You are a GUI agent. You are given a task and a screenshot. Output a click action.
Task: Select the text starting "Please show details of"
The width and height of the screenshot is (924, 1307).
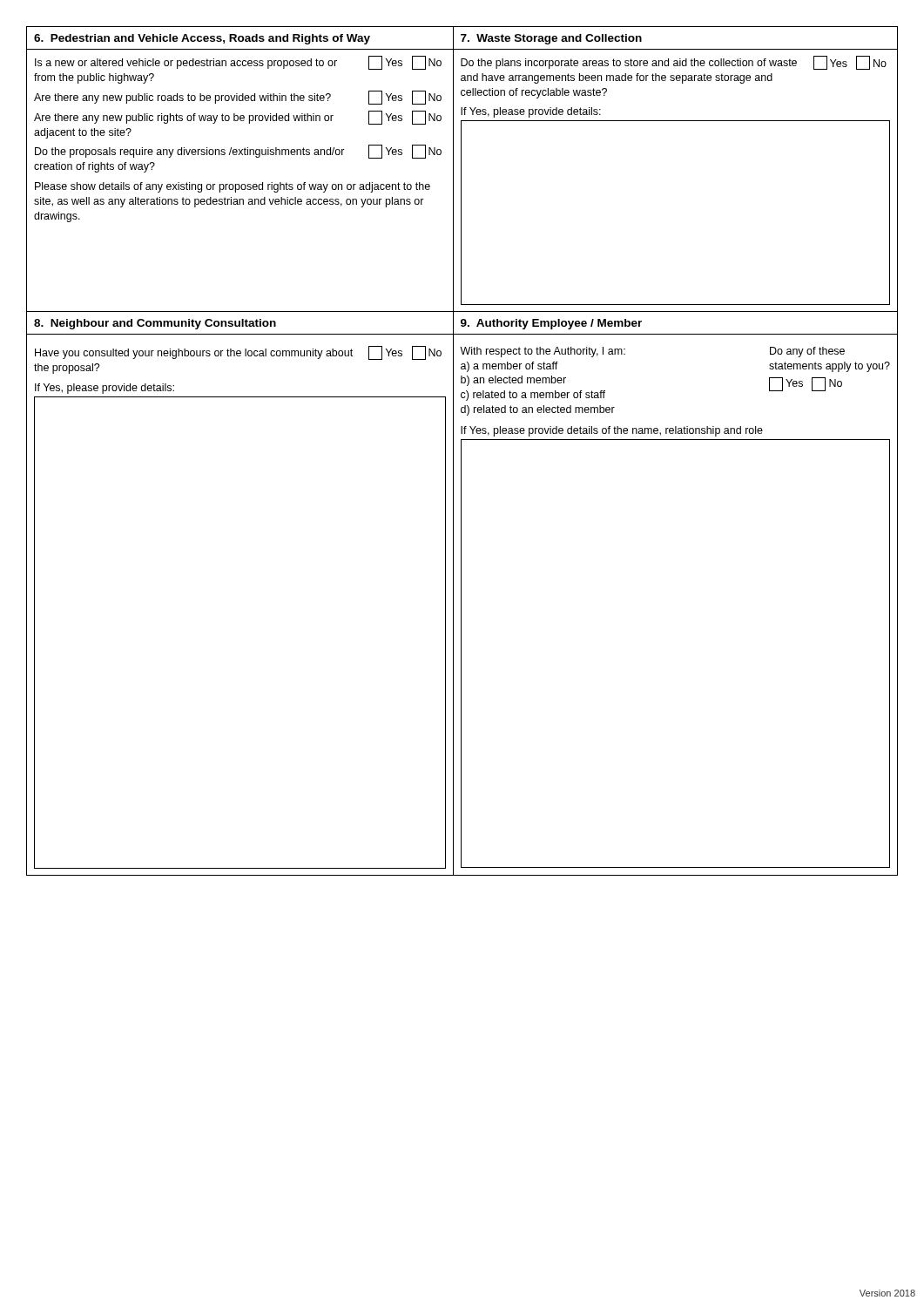pyautogui.click(x=232, y=201)
